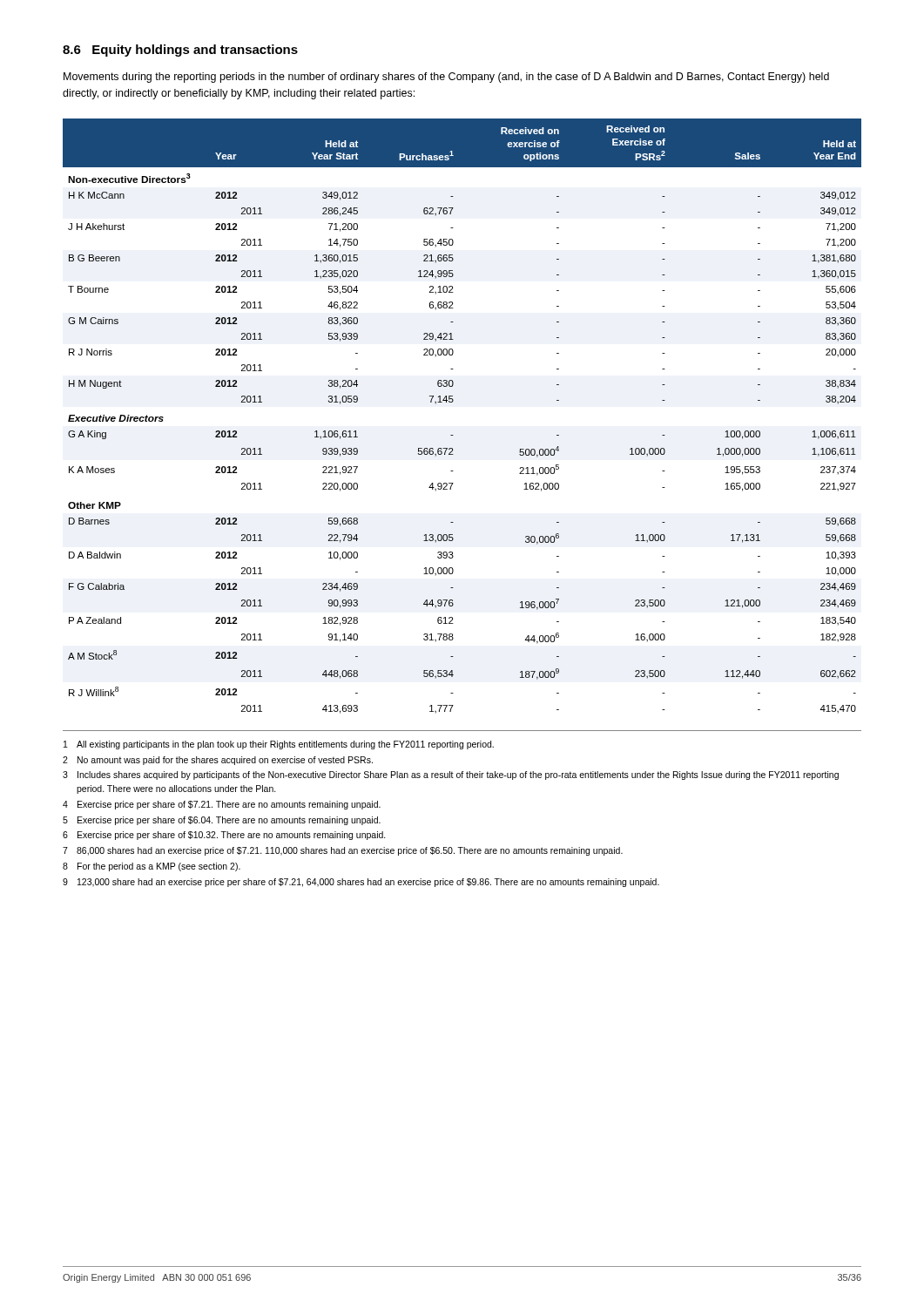Find the region starting "7 86,000 shares"
This screenshot has height=1307, width=924.
343,851
